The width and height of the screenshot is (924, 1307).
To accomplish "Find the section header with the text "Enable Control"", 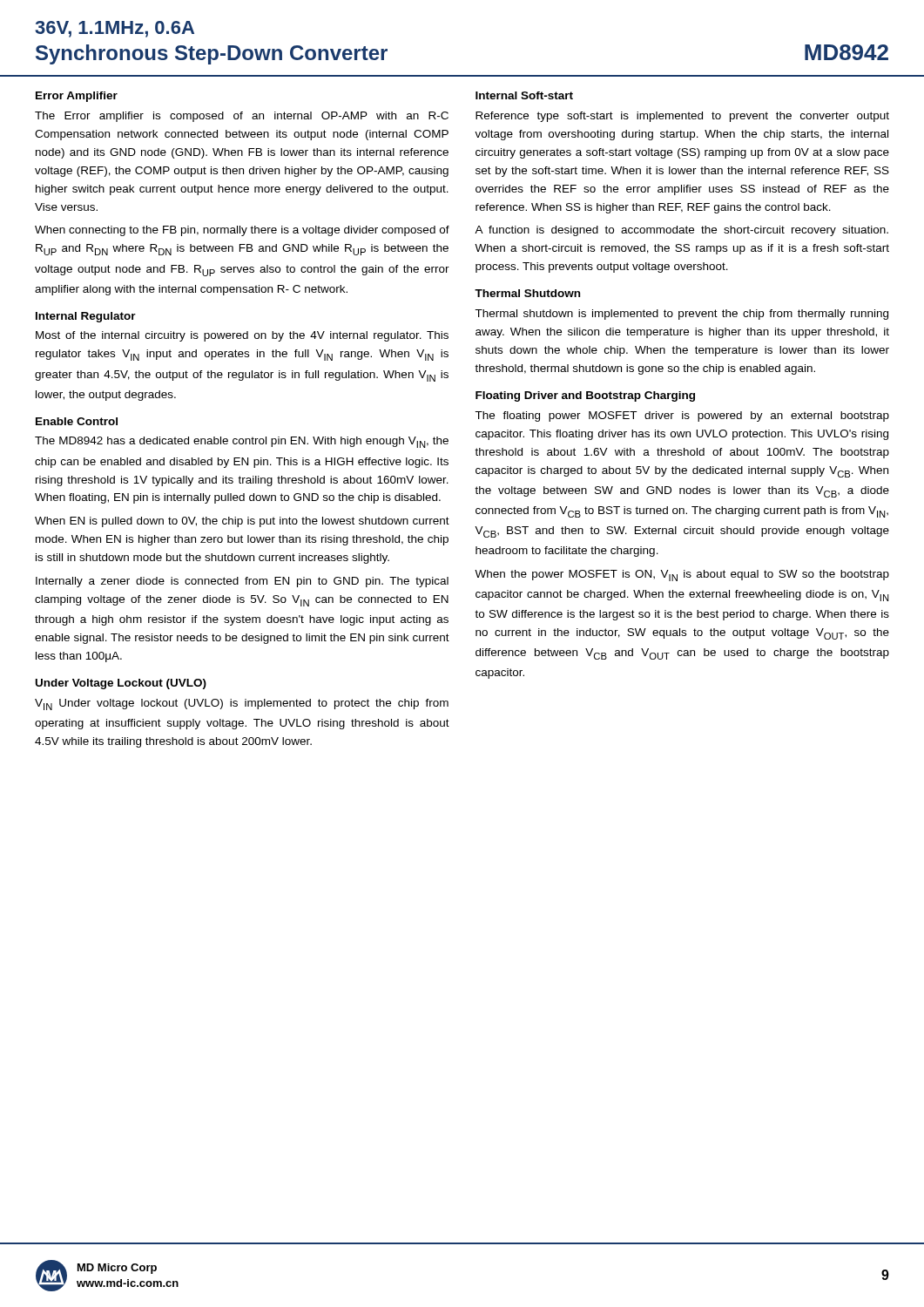I will [x=77, y=421].
